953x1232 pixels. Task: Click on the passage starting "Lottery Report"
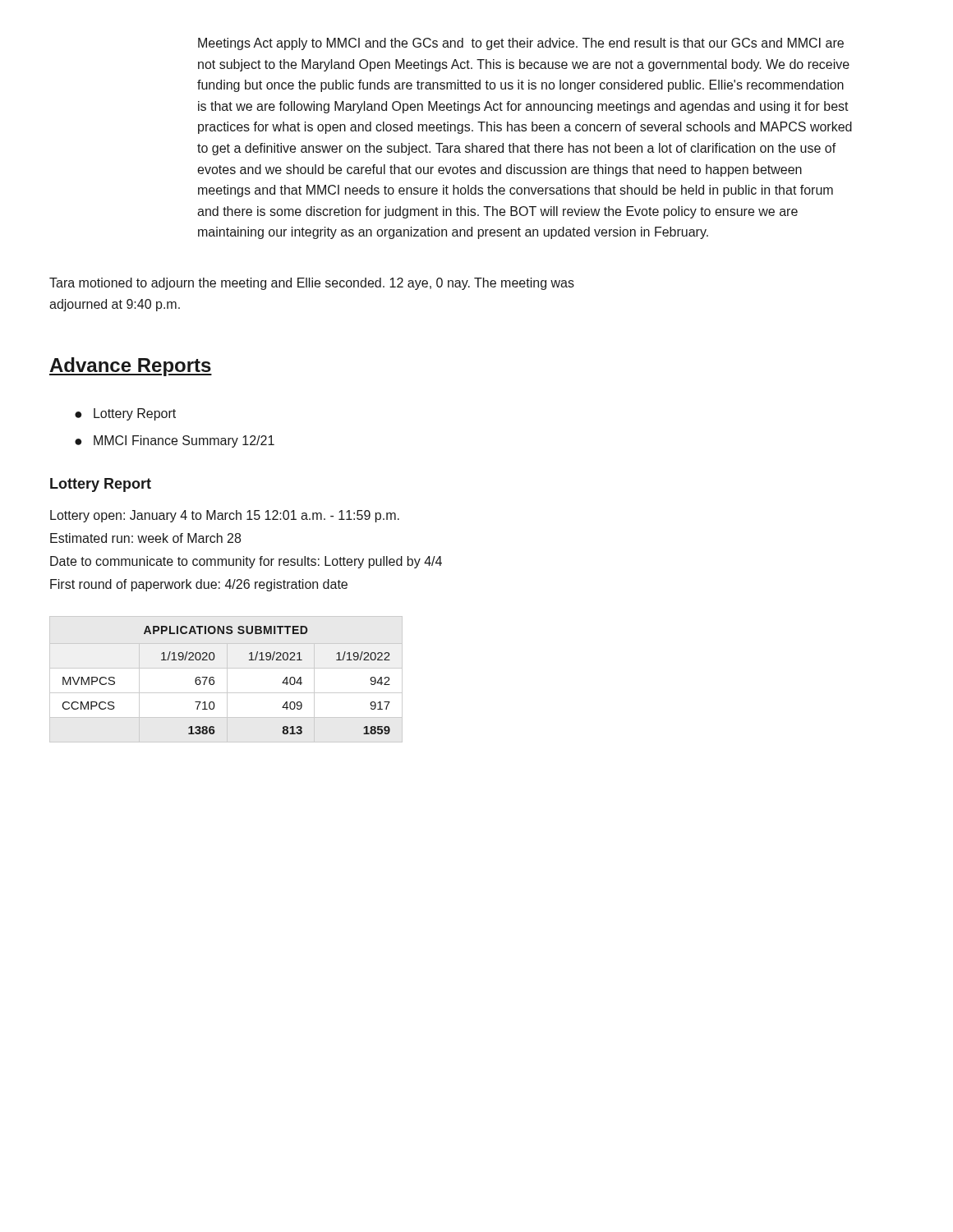(100, 484)
